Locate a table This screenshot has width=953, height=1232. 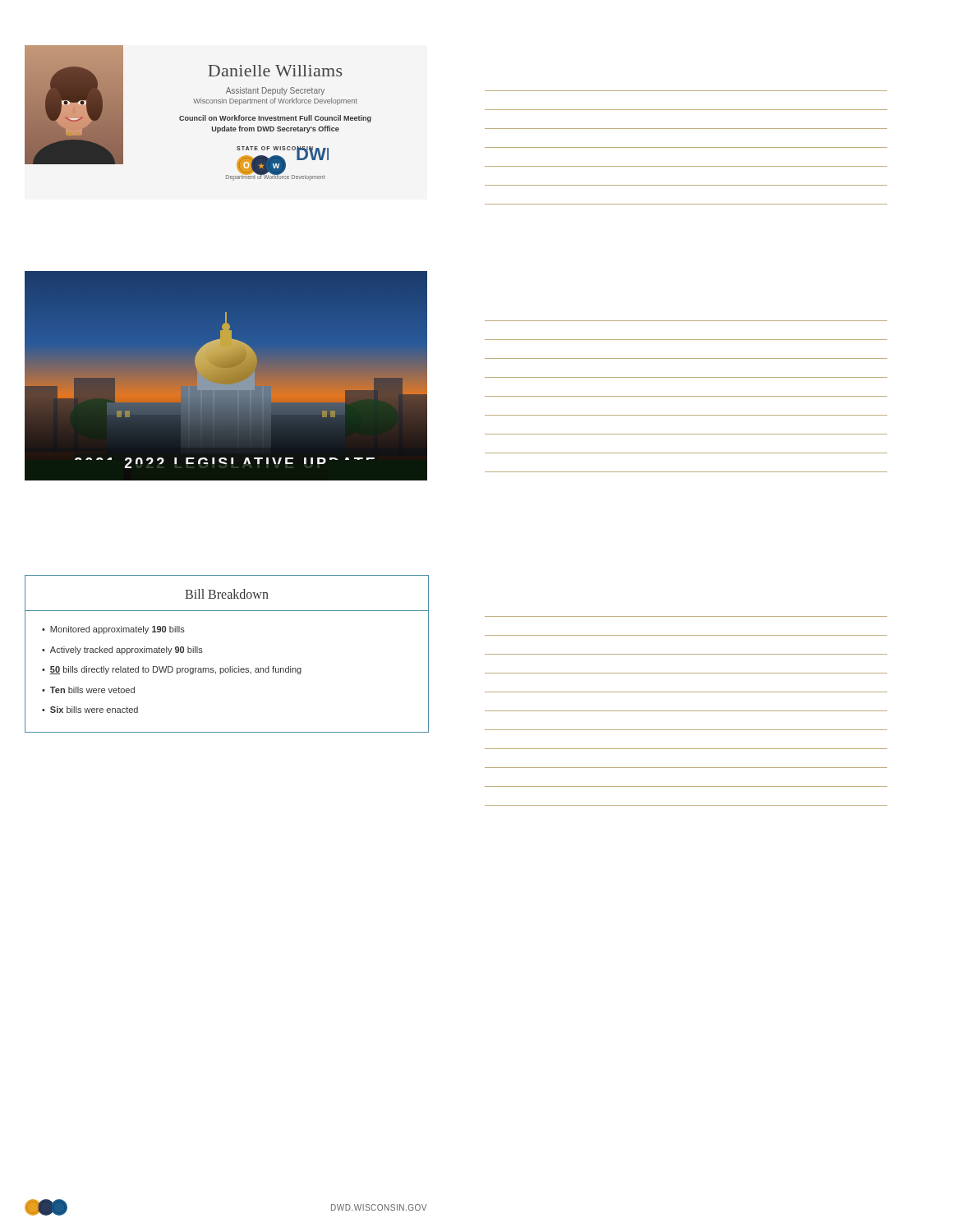point(227,654)
